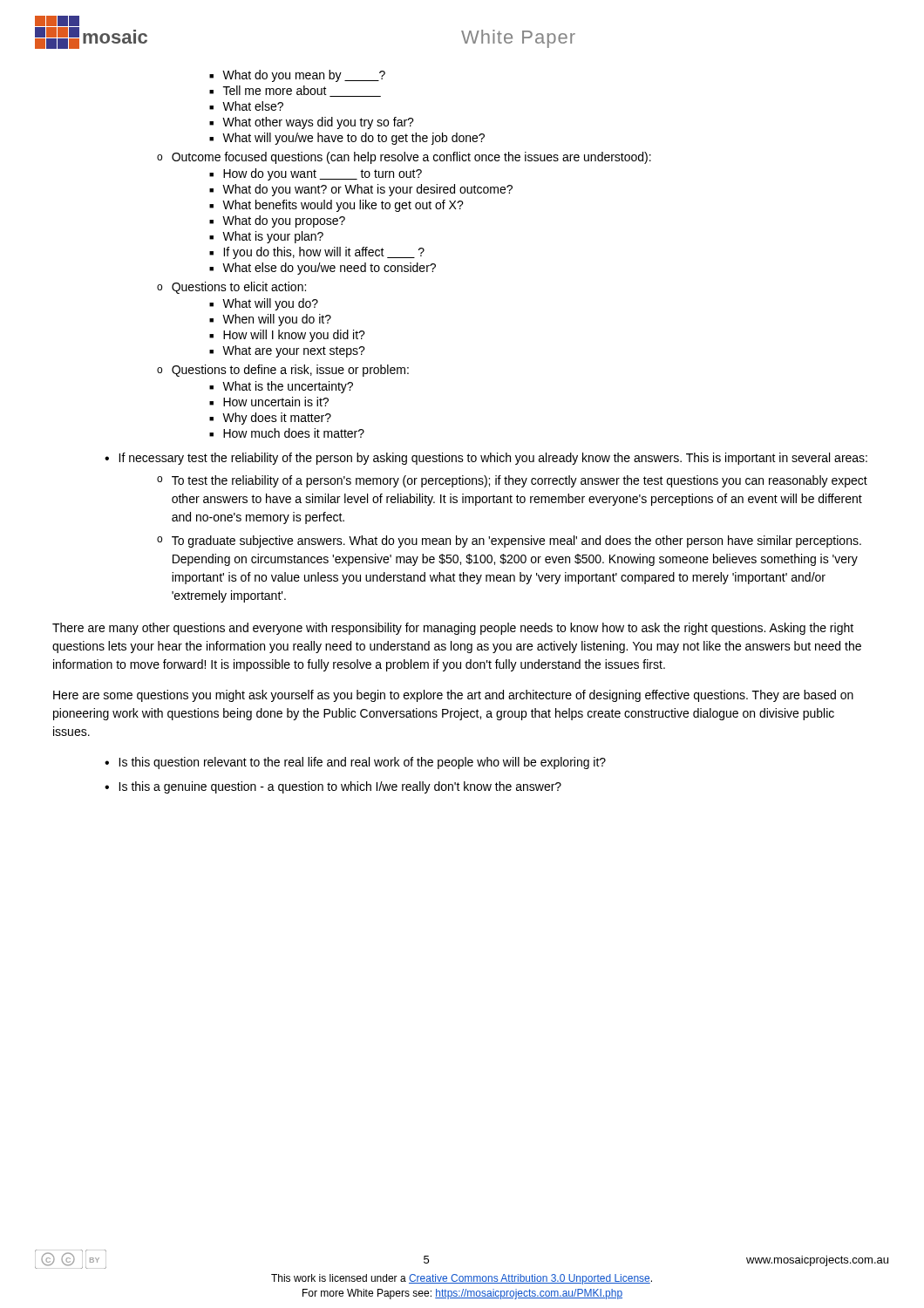
Task: Click on the list item that reads "• Is this a genuine question"
Action: [x=333, y=787]
